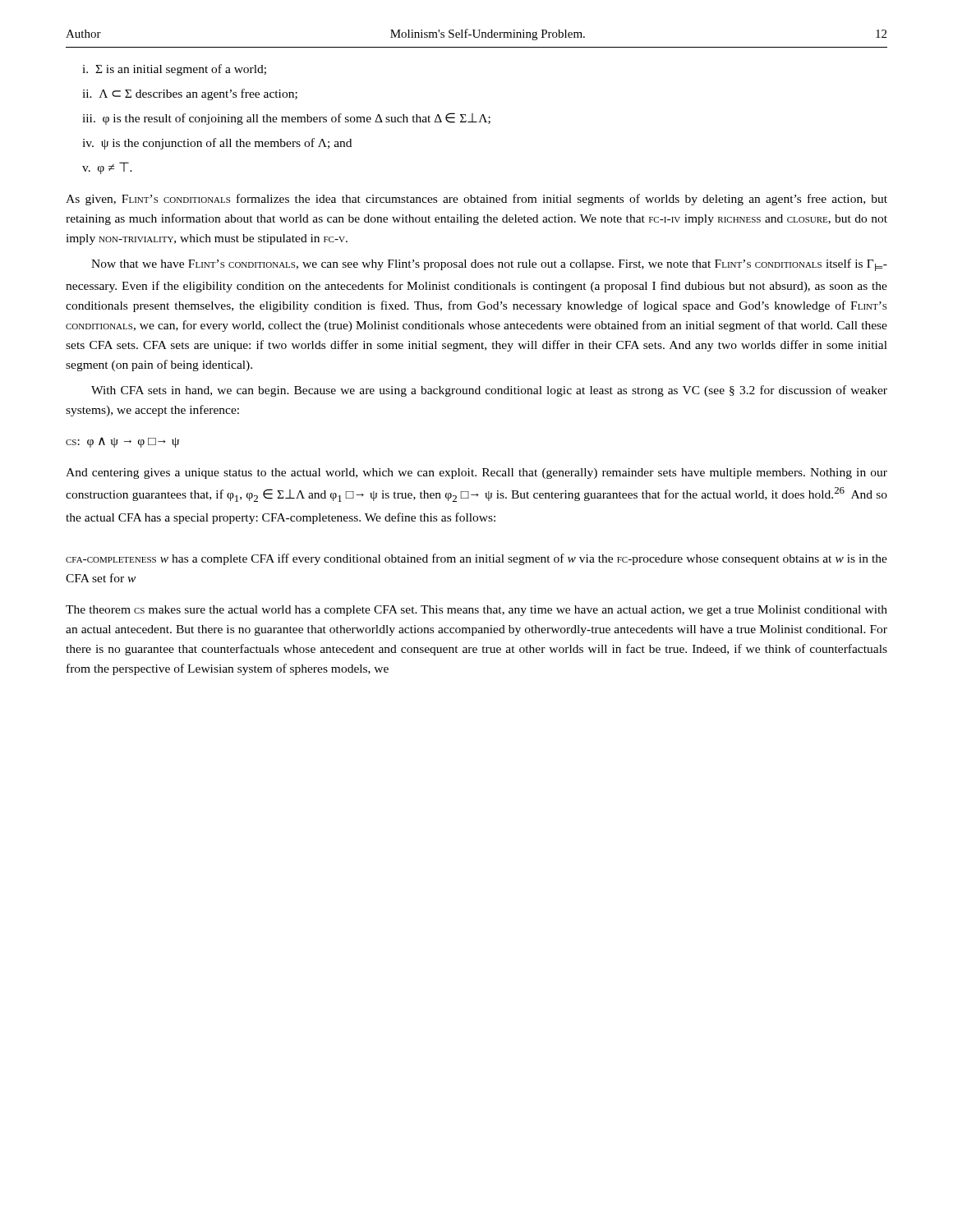This screenshot has width=953, height=1232.
Task: Locate the list item containing "iii. φ is the result of"
Action: tap(287, 118)
